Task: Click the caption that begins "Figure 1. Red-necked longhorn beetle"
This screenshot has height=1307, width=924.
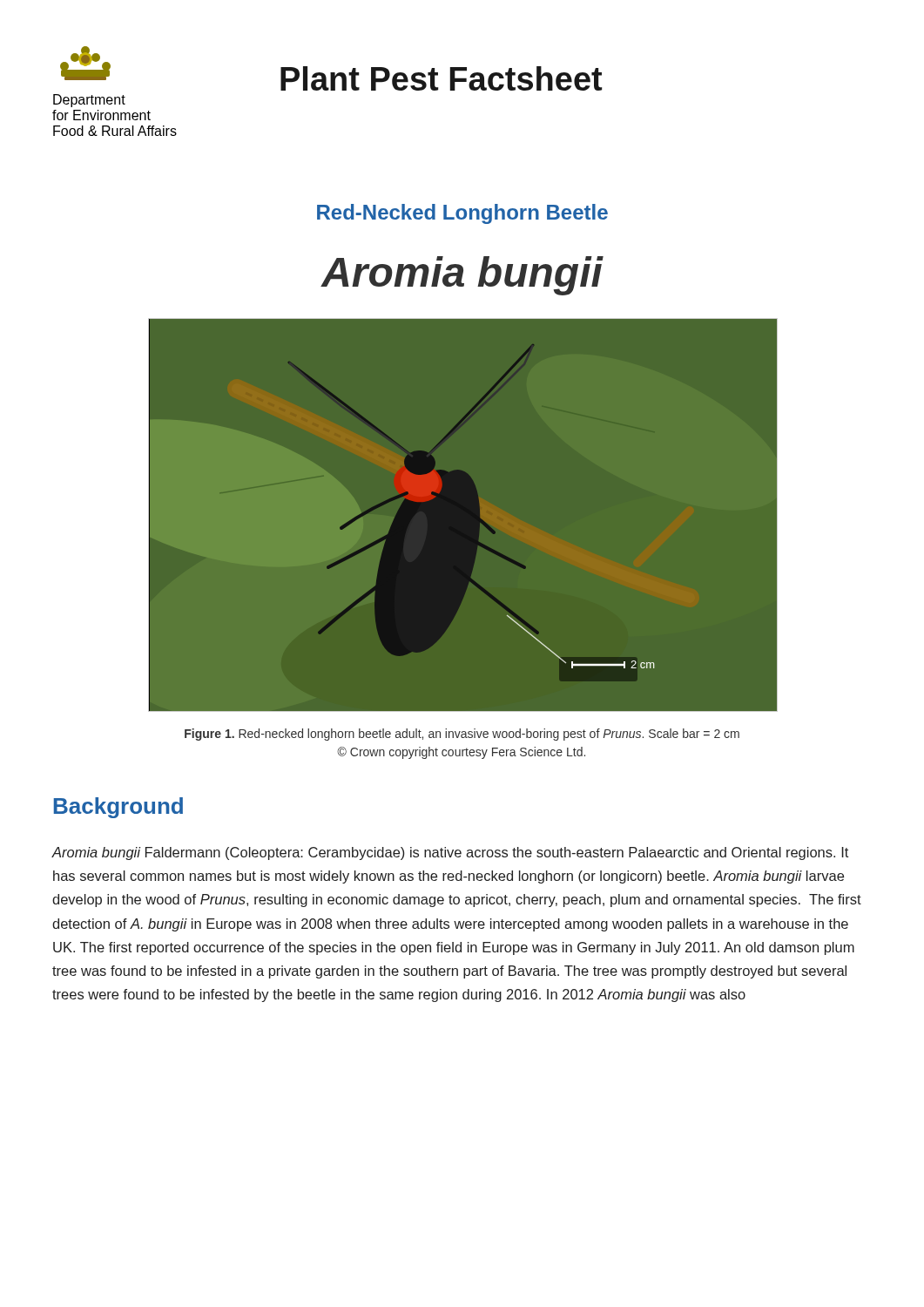Action: coord(462,743)
